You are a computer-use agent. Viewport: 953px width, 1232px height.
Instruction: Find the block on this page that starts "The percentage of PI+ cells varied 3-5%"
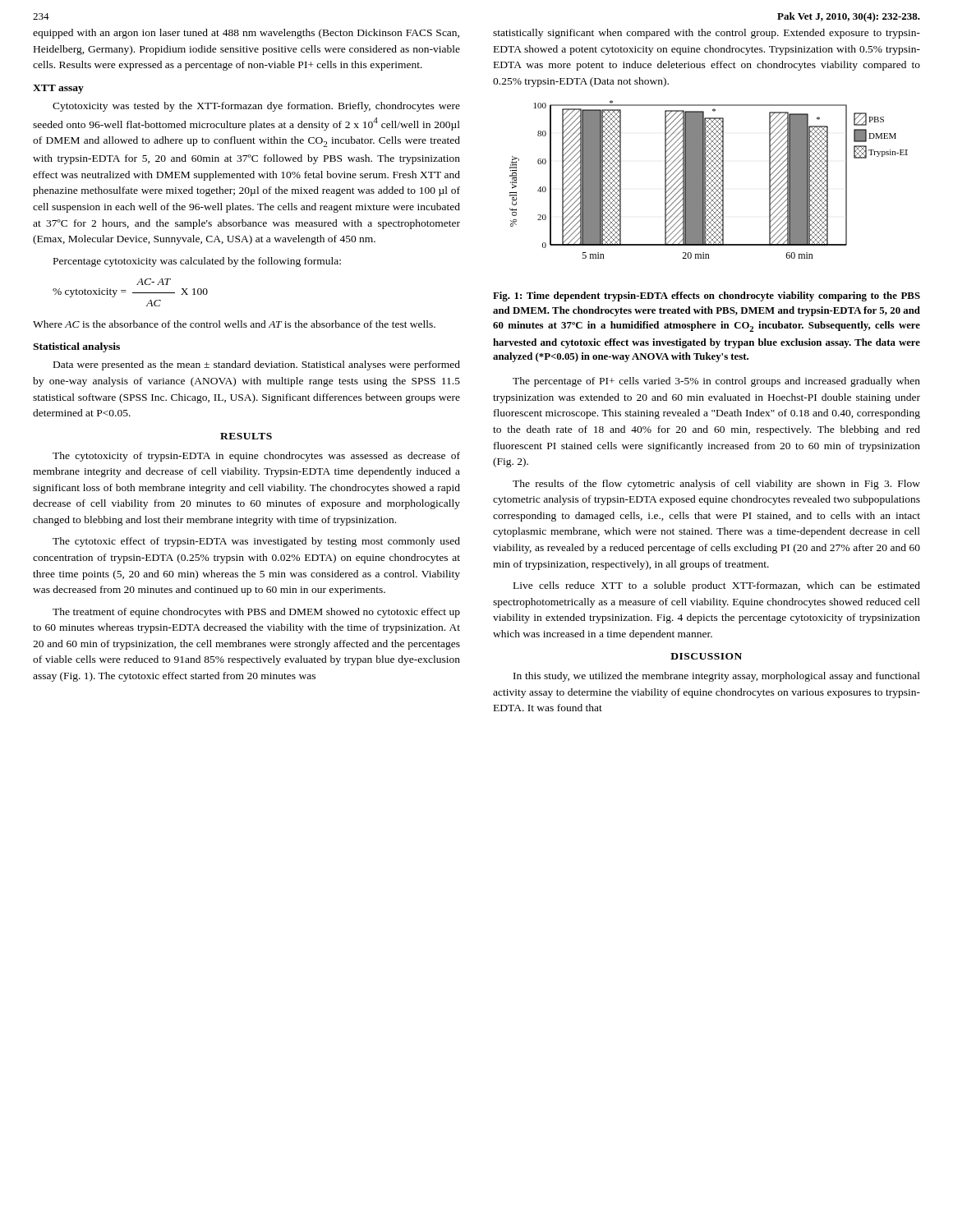click(x=707, y=421)
